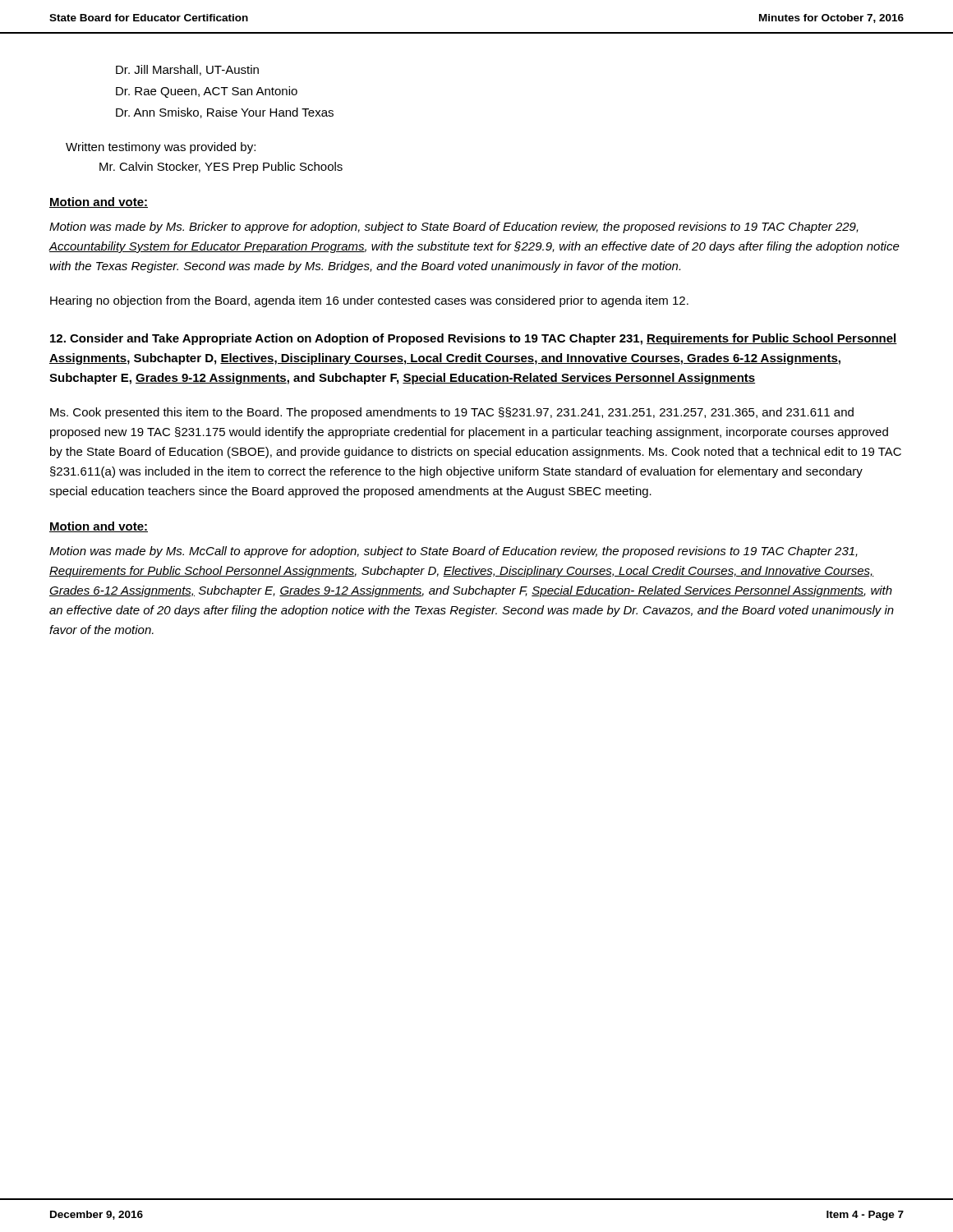Screen dimensions: 1232x953
Task: Point to the block beginning "Dr. Ann Smisko, Raise"
Action: (x=225, y=112)
